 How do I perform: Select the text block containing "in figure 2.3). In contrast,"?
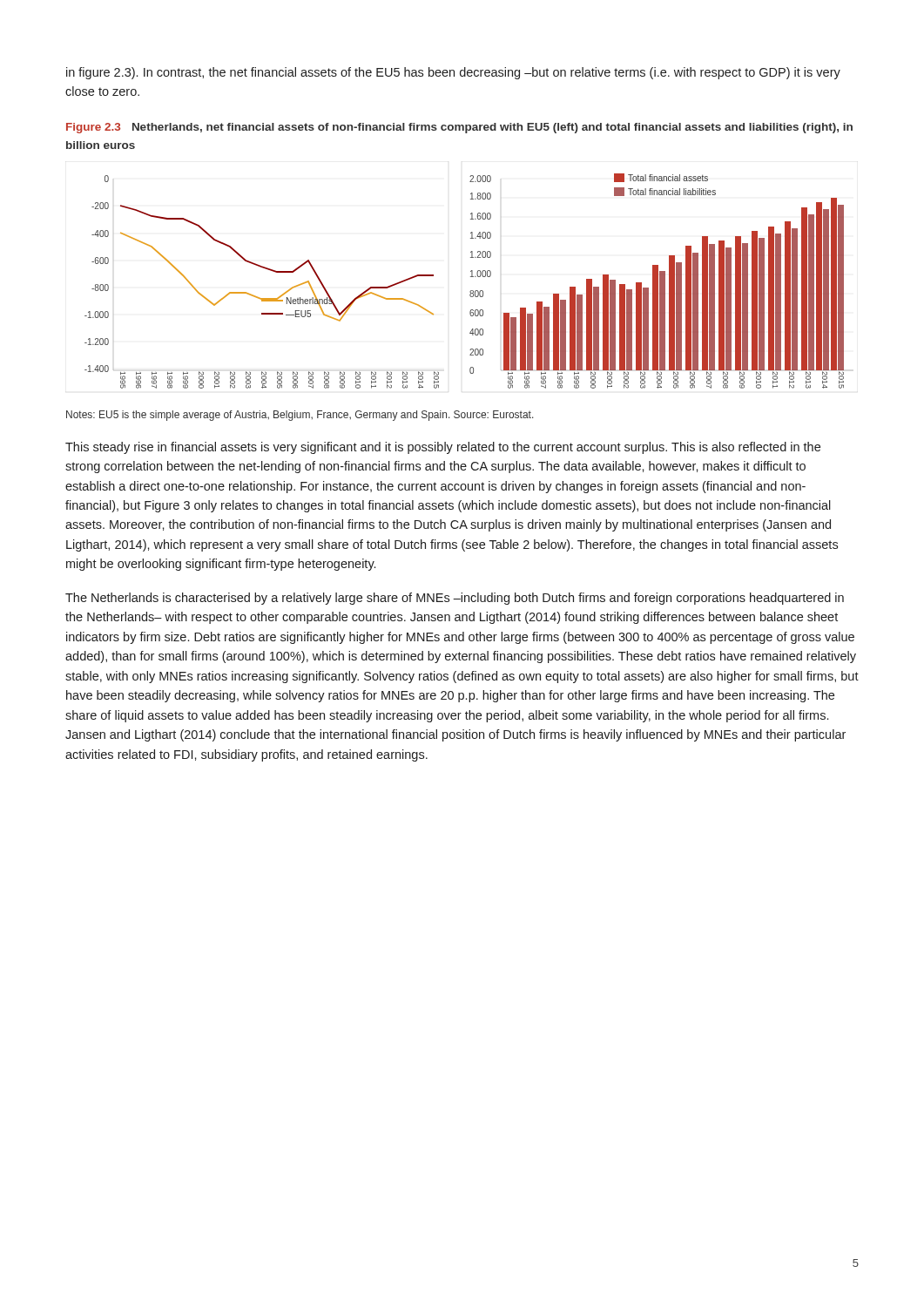453,82
